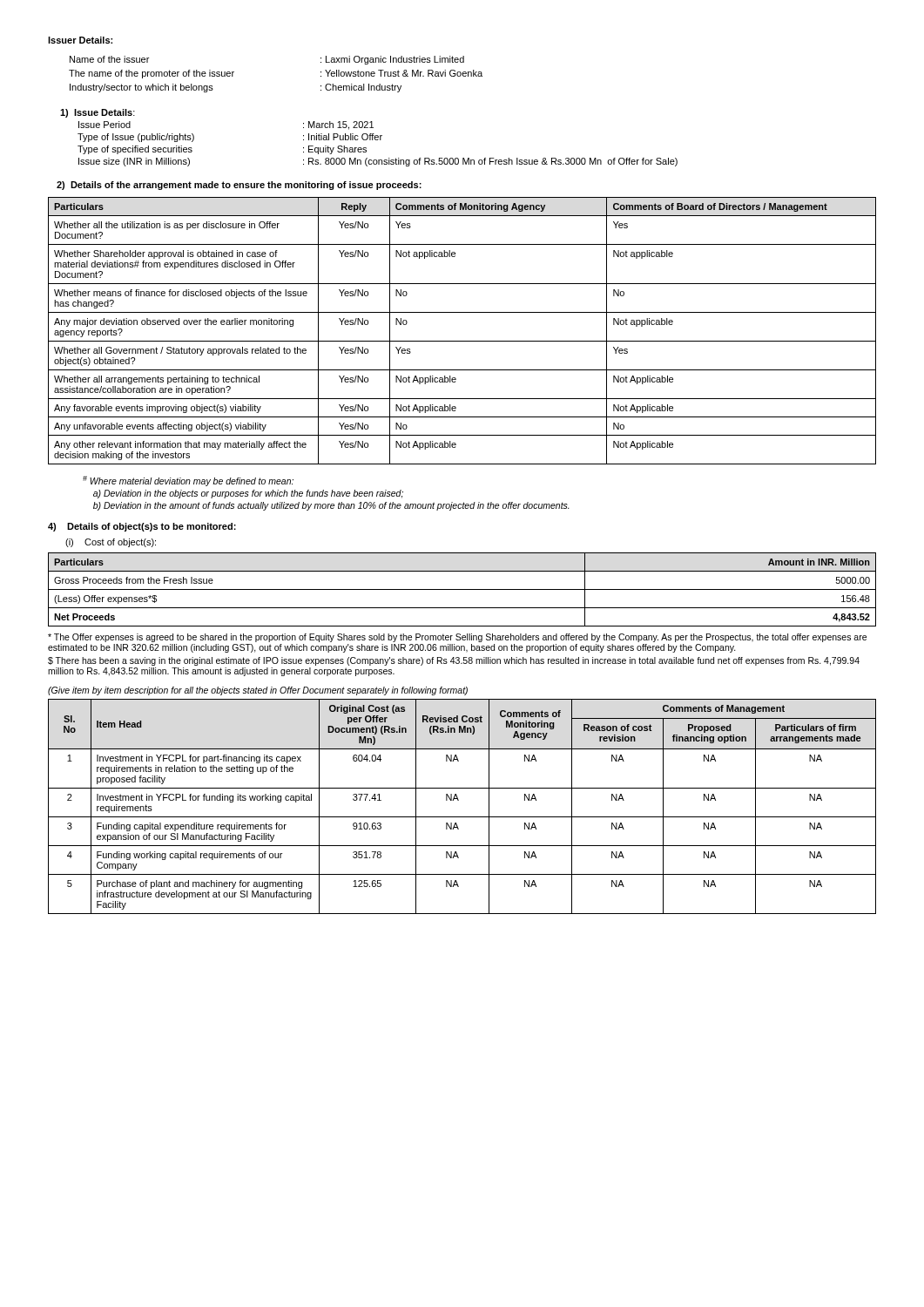Select the table that reads "Net Proceeds"
The image size is (924, 1307).
(x=462, y=589)
